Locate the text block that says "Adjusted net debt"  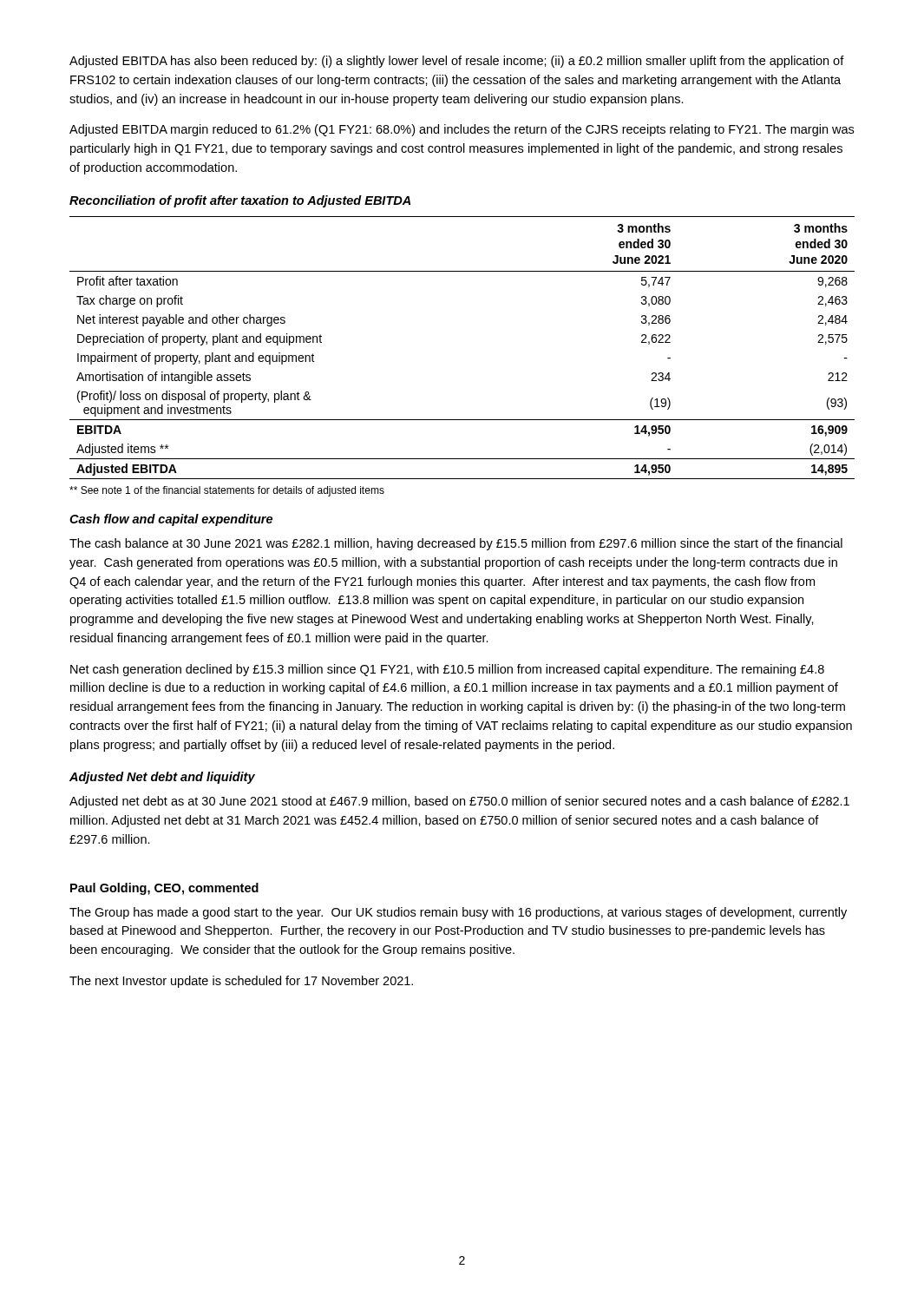(460, 820)
